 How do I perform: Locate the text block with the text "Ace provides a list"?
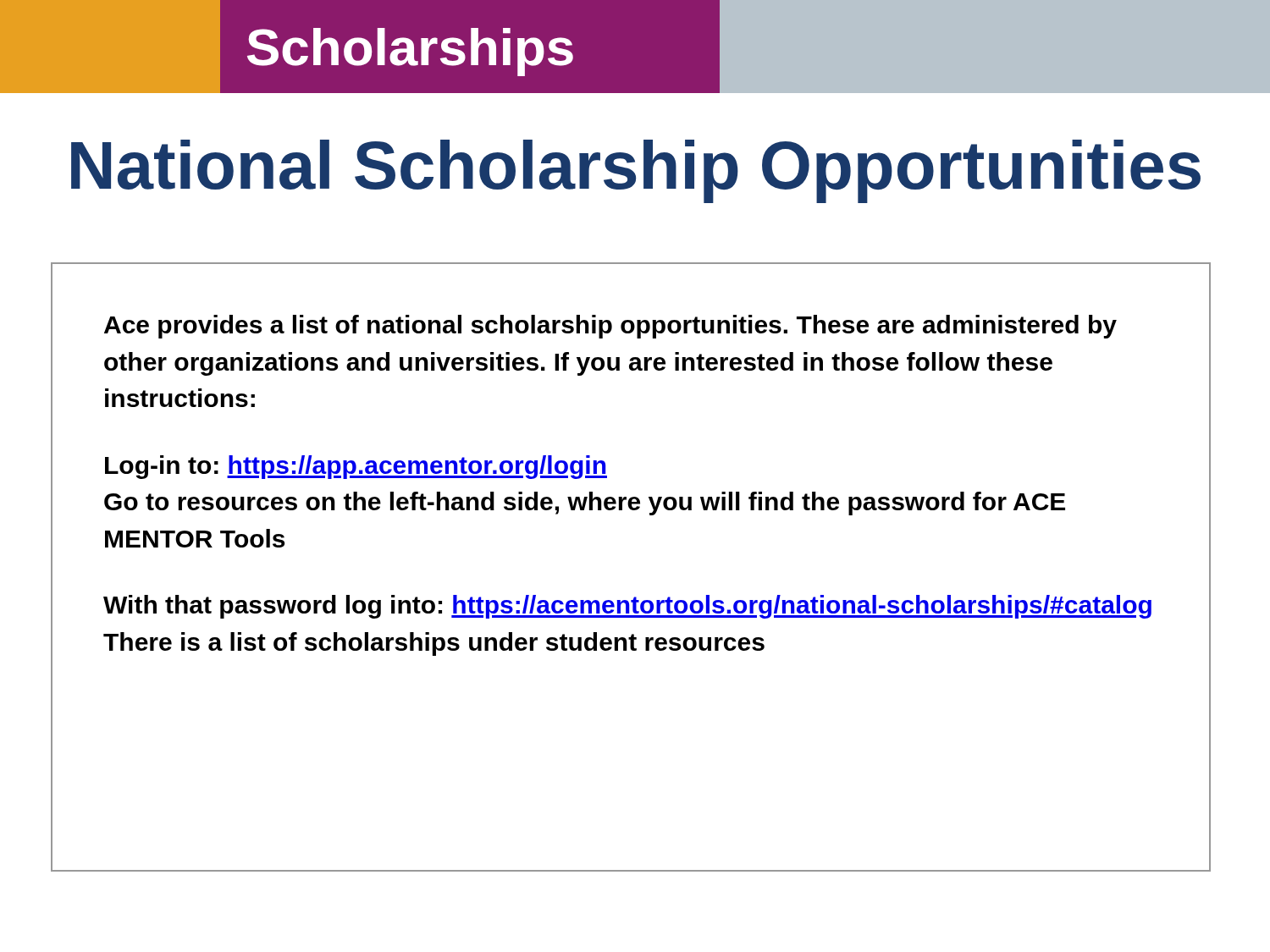point(631,483)
